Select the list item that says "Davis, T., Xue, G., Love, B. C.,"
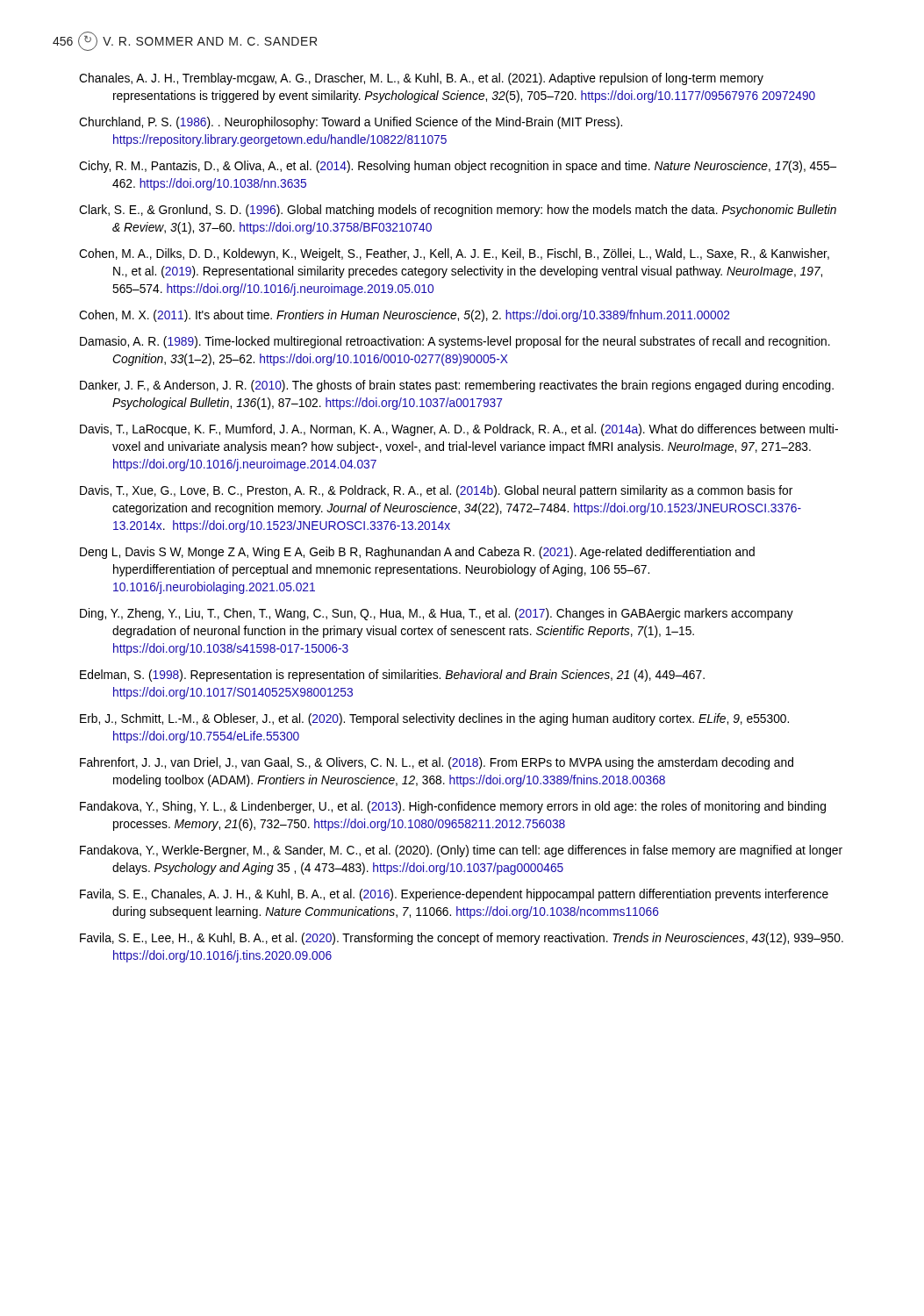The height and width of the screenshot is (1316, 924). coord(440,508)
